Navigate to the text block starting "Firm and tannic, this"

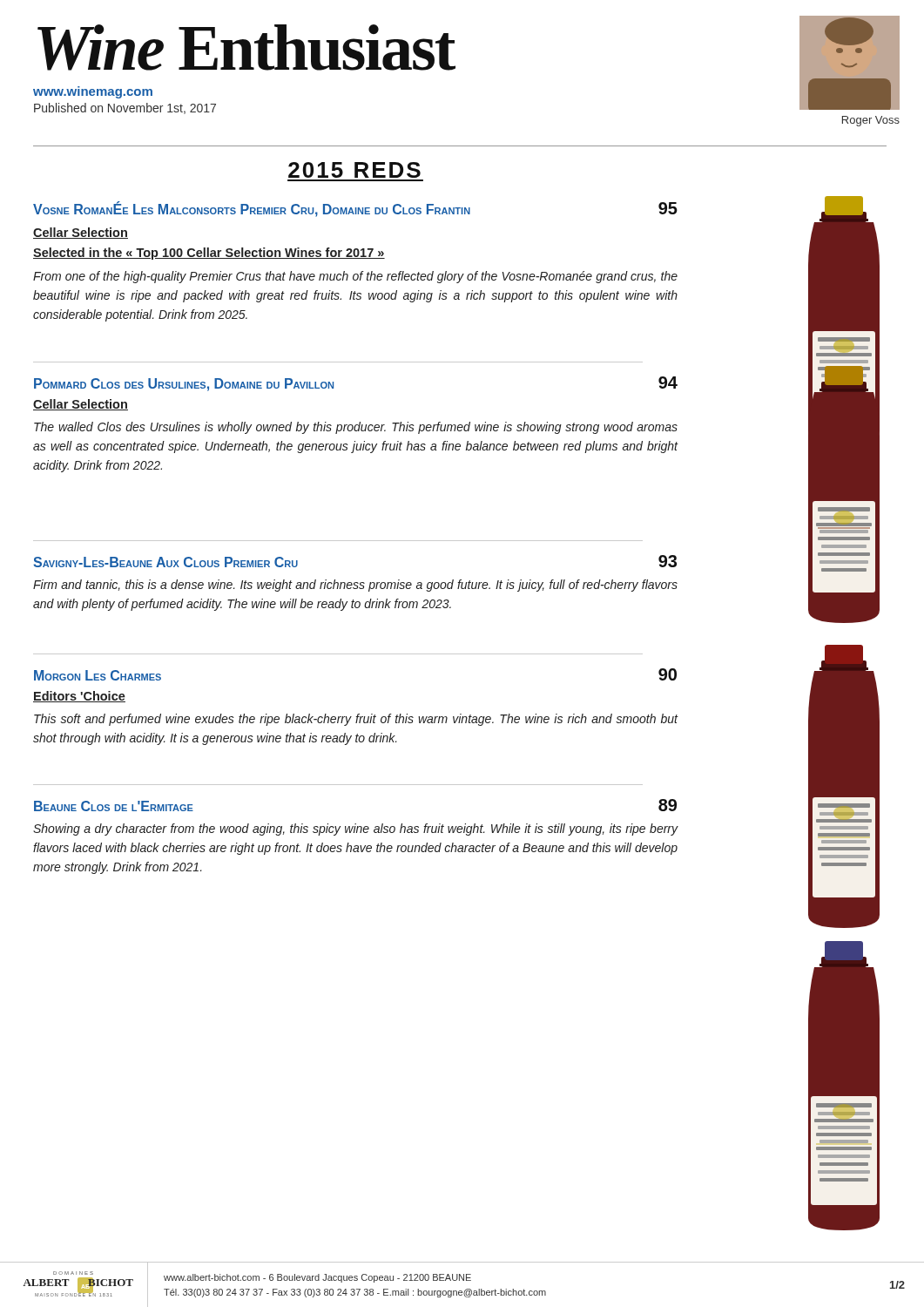[355, 594]
